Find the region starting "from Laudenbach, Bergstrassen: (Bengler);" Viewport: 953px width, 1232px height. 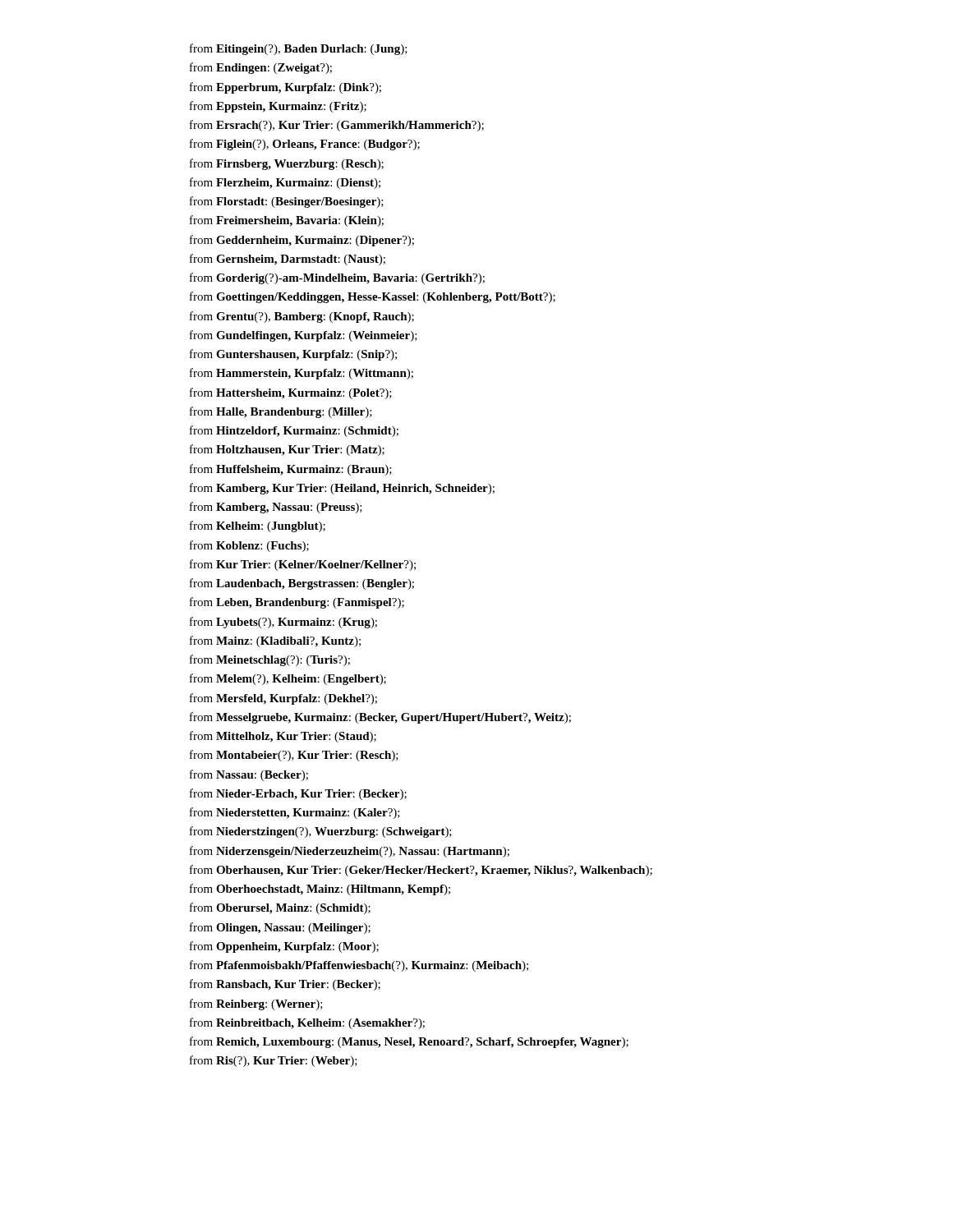click(x=302, y=583)
